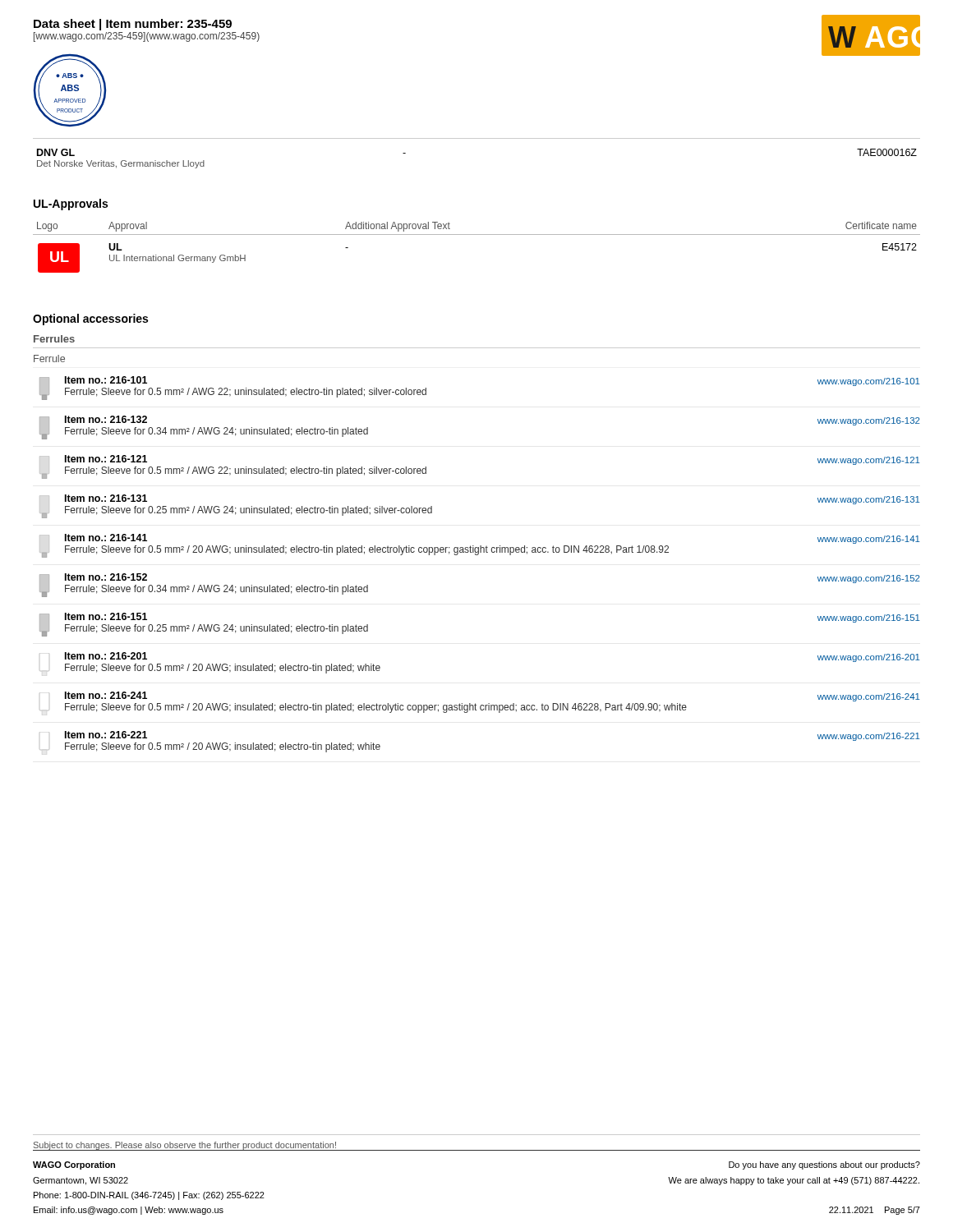Click on the table containing "Additional Approval Text"
953x1232 pixels.
coord(476,251)
